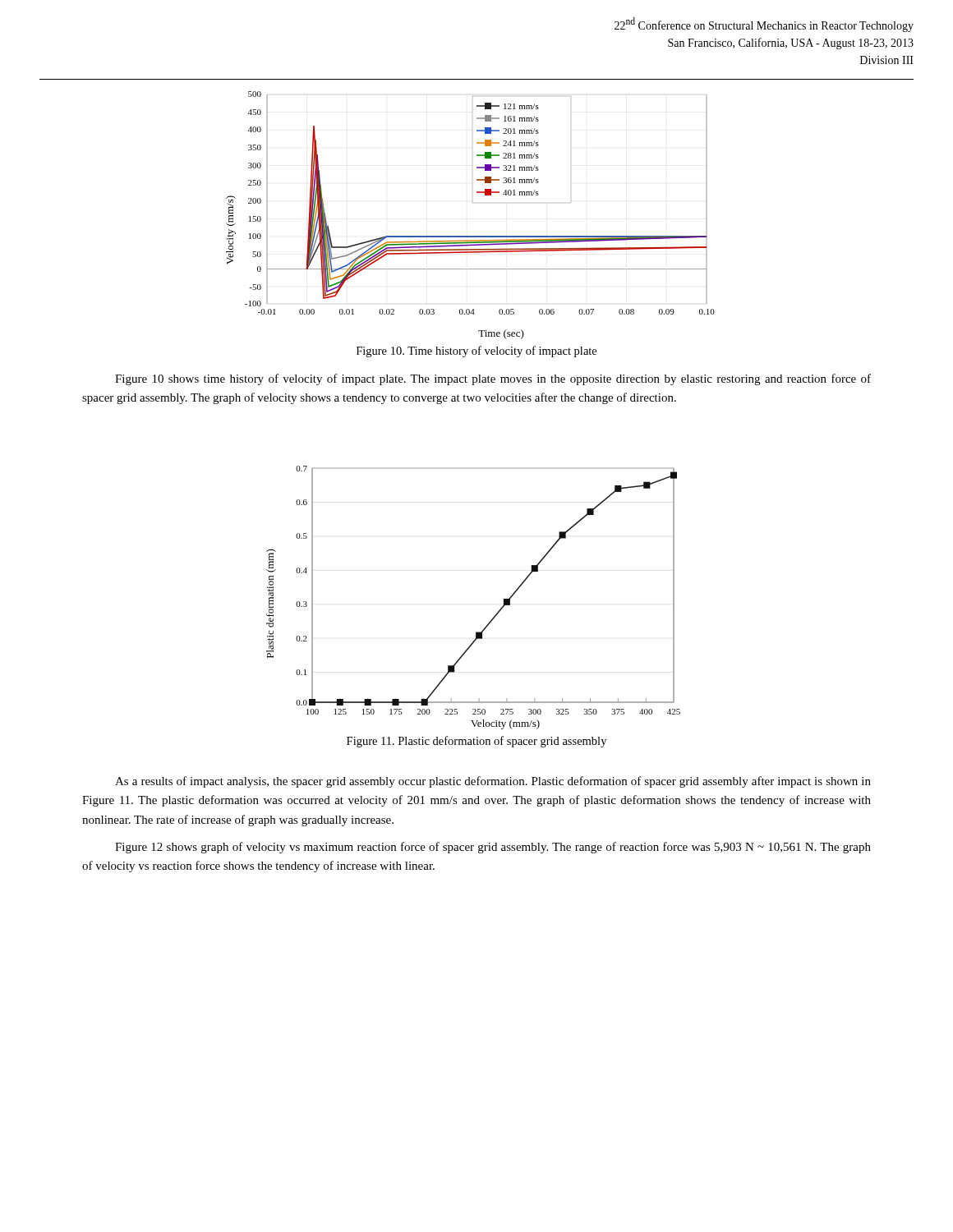Locate the line chart

(x=476, y=222)
